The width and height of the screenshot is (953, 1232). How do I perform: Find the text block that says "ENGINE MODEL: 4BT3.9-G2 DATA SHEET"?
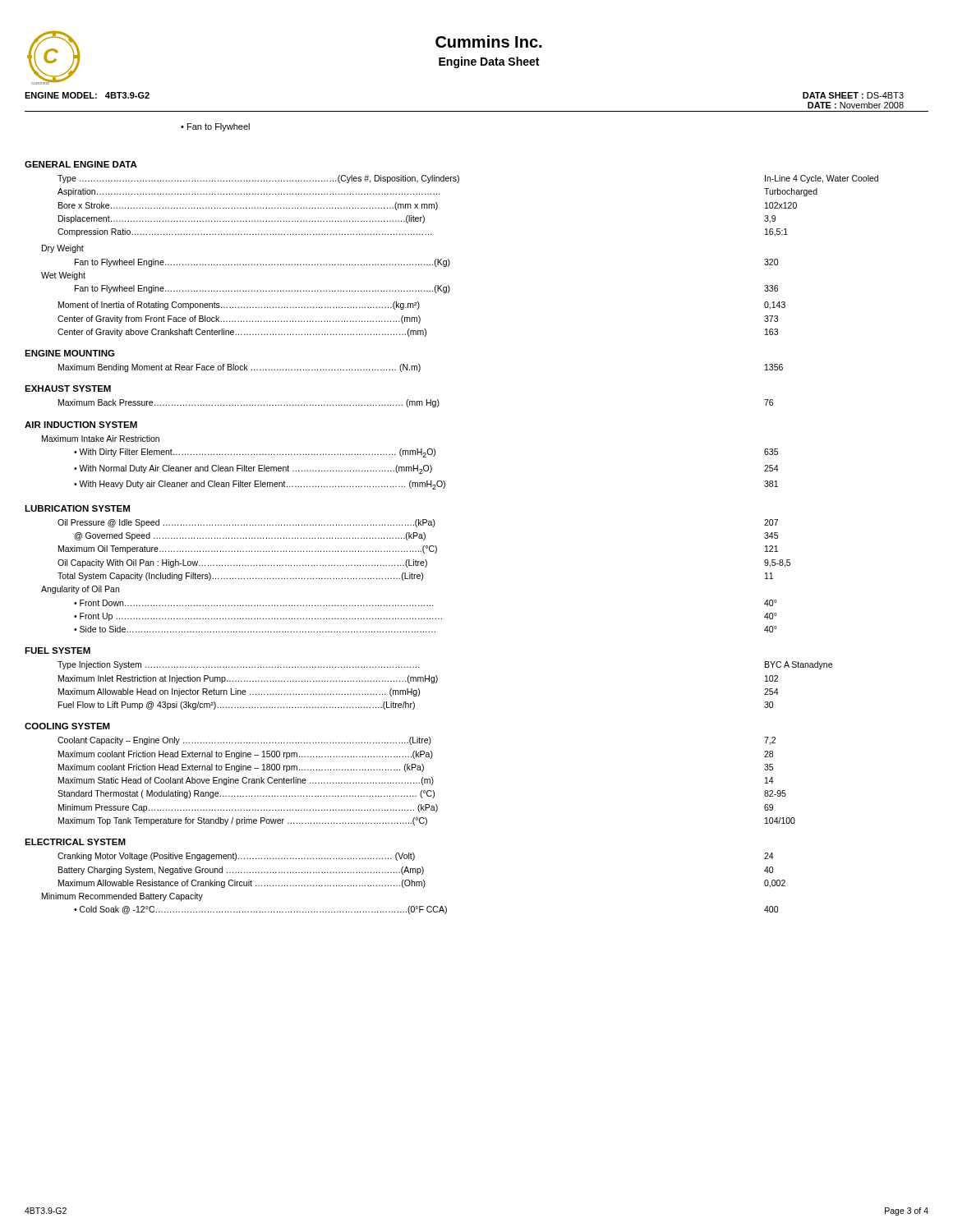(x=476, y=100)
